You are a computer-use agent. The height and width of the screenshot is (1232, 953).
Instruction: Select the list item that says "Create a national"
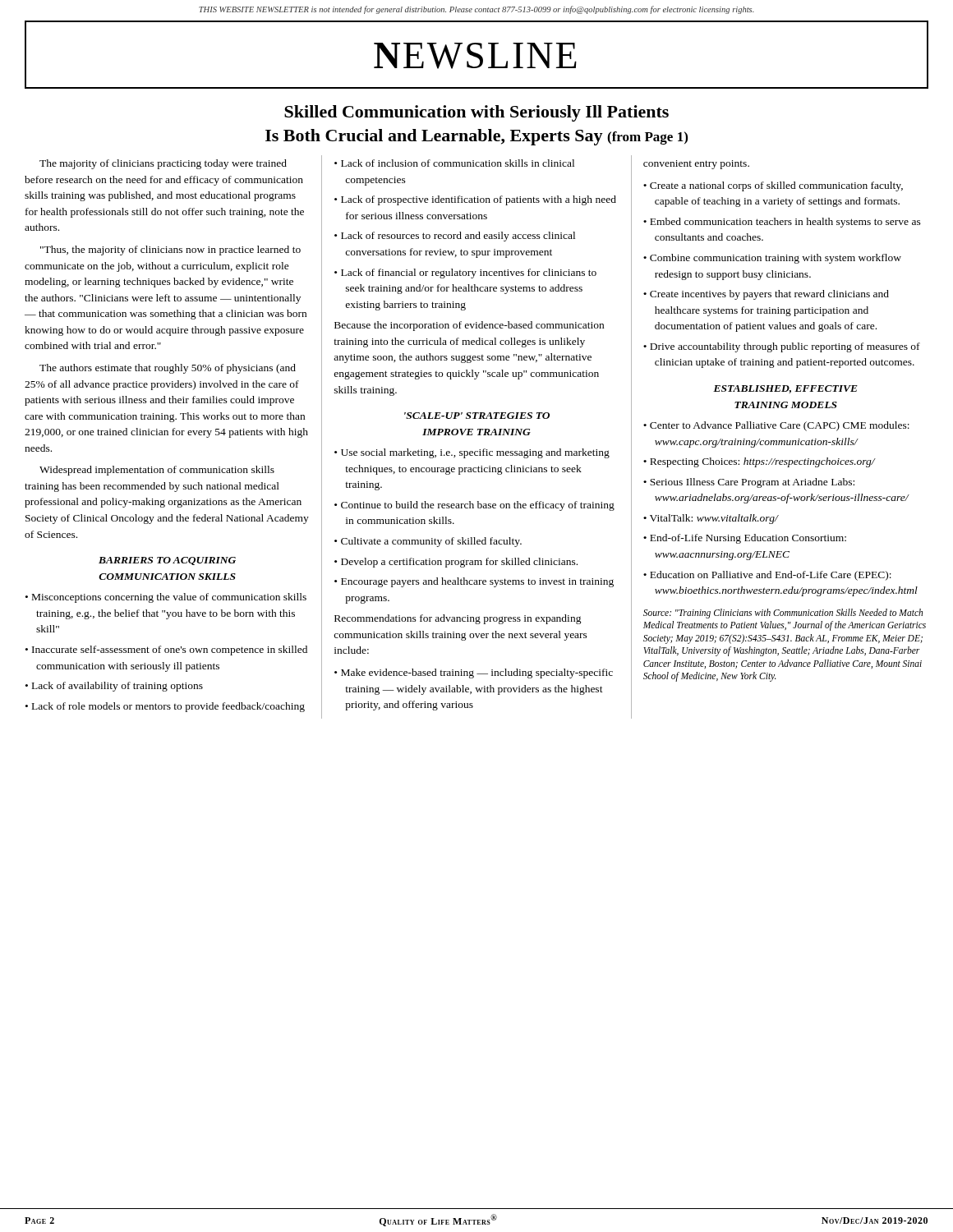coord(777,193)
